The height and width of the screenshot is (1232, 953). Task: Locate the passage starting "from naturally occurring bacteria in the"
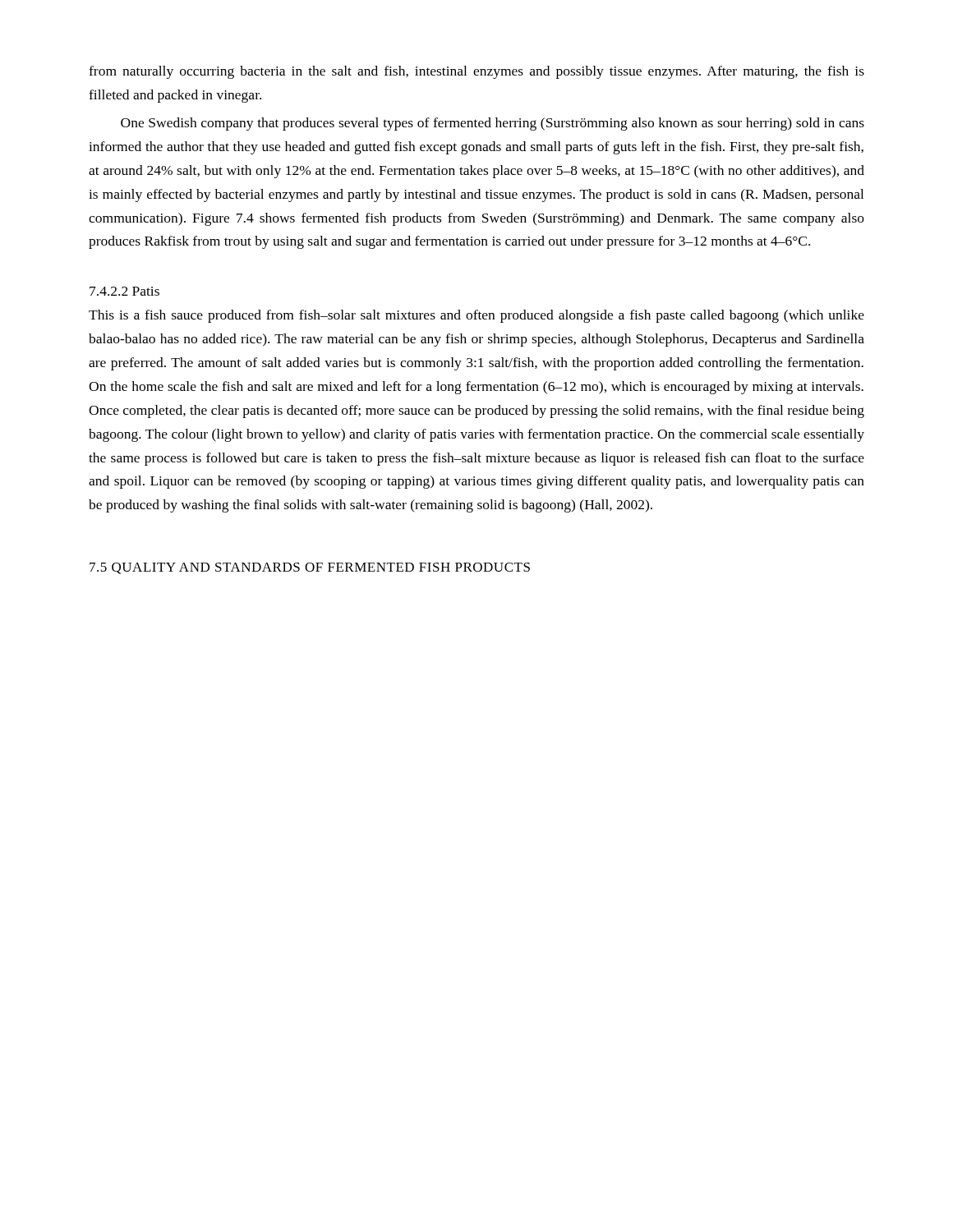476,82
